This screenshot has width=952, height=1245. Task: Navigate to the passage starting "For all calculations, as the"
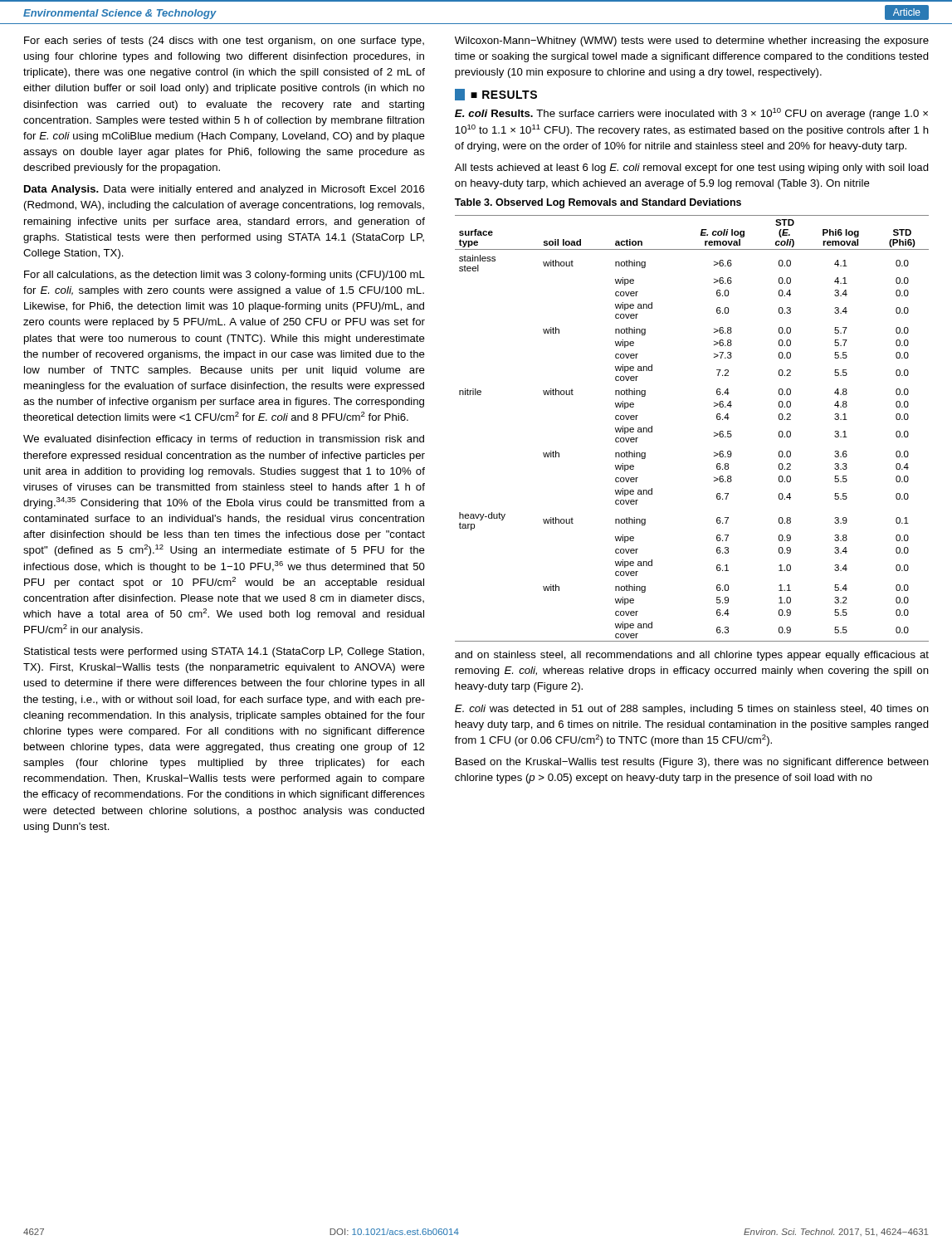click(x=224, y=346)
